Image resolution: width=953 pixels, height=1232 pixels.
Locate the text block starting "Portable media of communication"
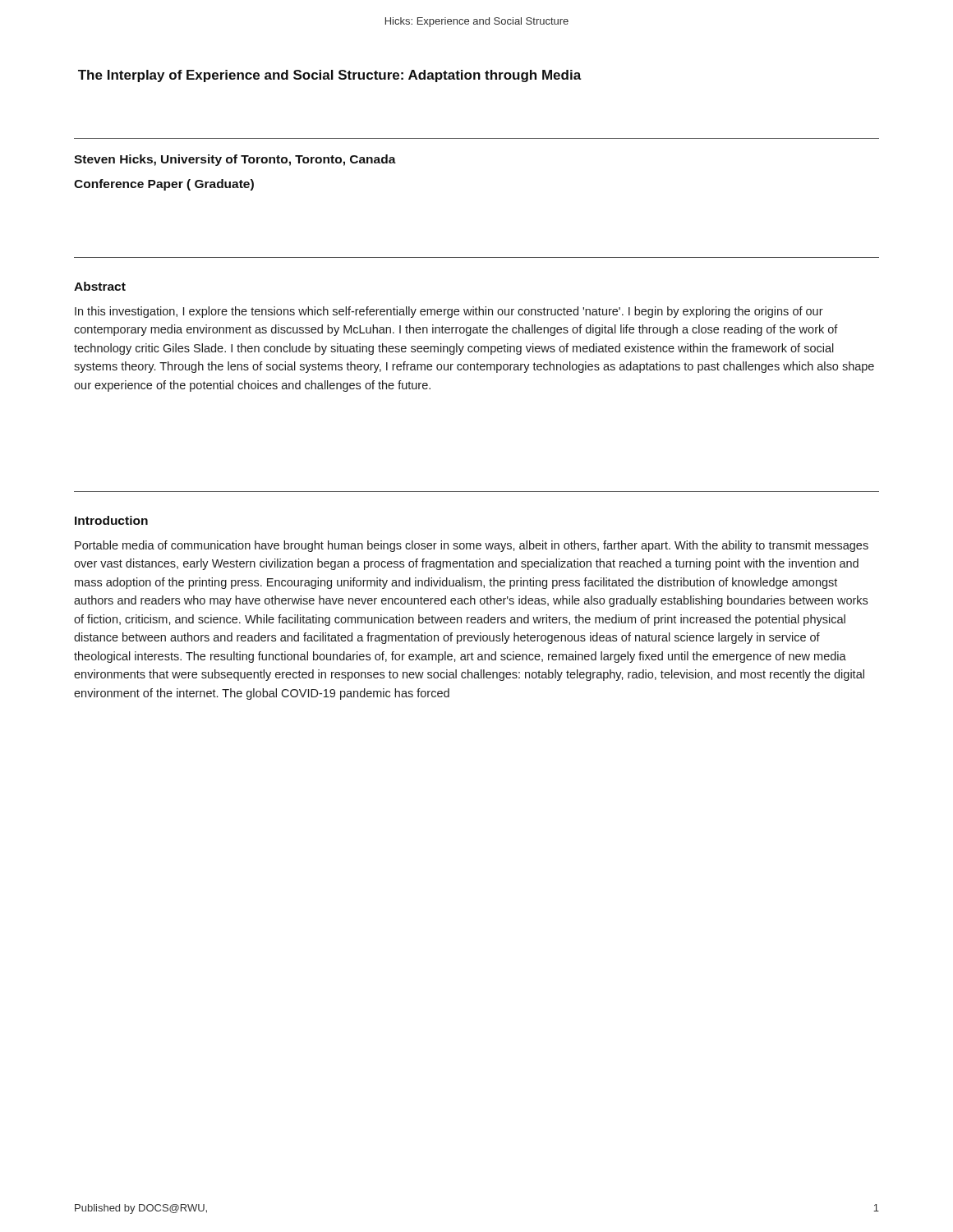[471, 619]
